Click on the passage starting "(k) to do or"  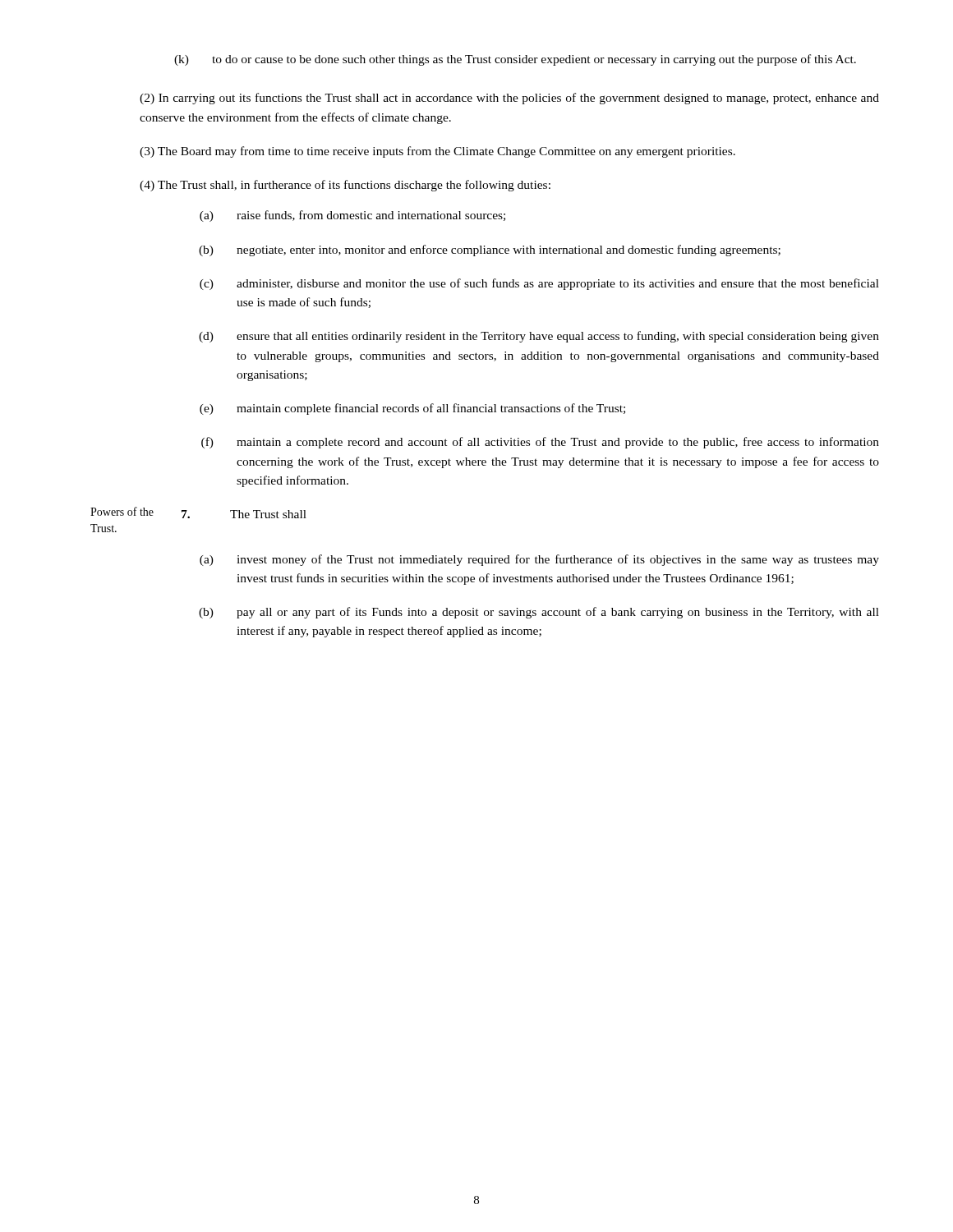(485, 59)
